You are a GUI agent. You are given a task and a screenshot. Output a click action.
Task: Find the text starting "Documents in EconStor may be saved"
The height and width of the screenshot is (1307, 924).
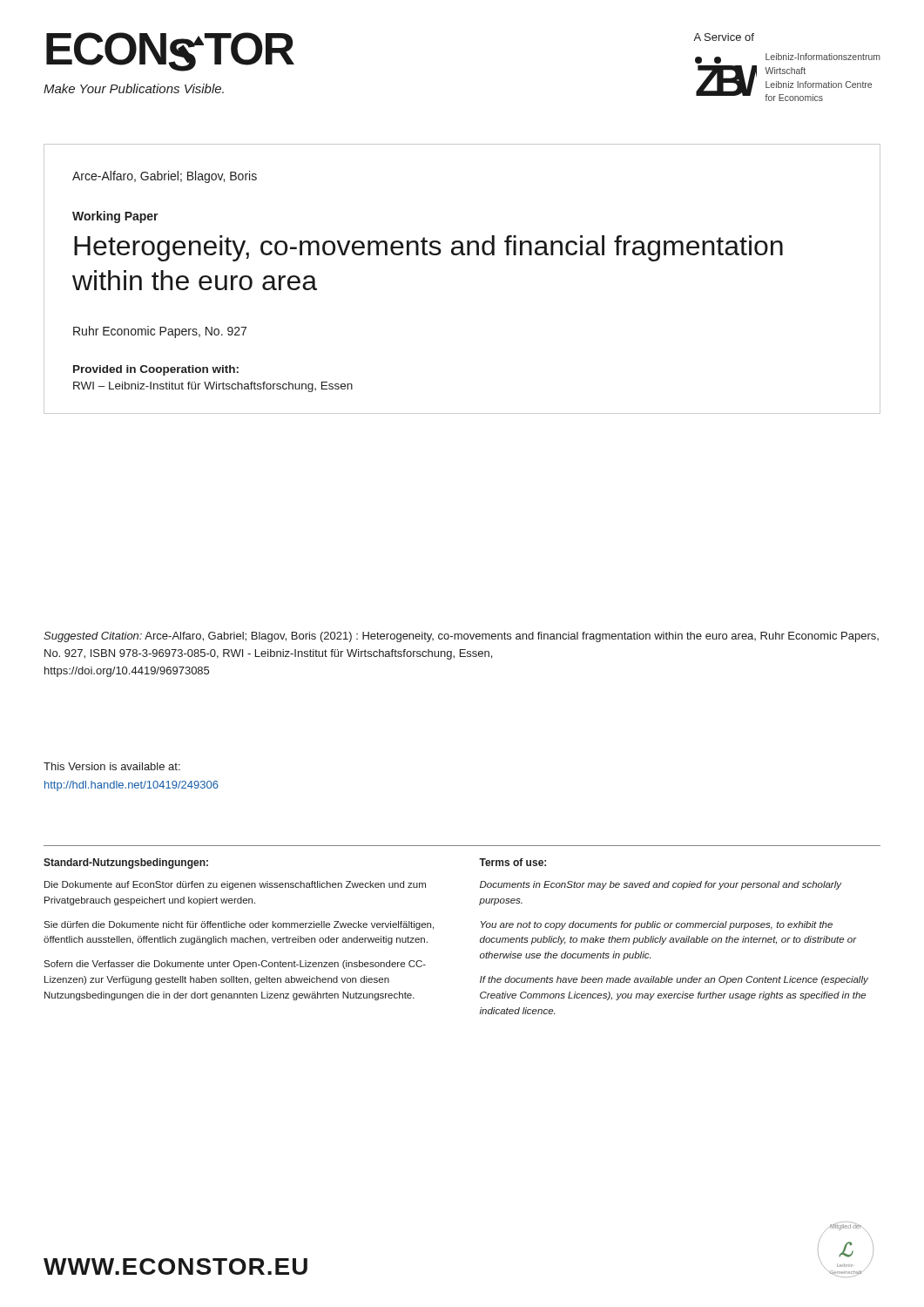[680, 948]
